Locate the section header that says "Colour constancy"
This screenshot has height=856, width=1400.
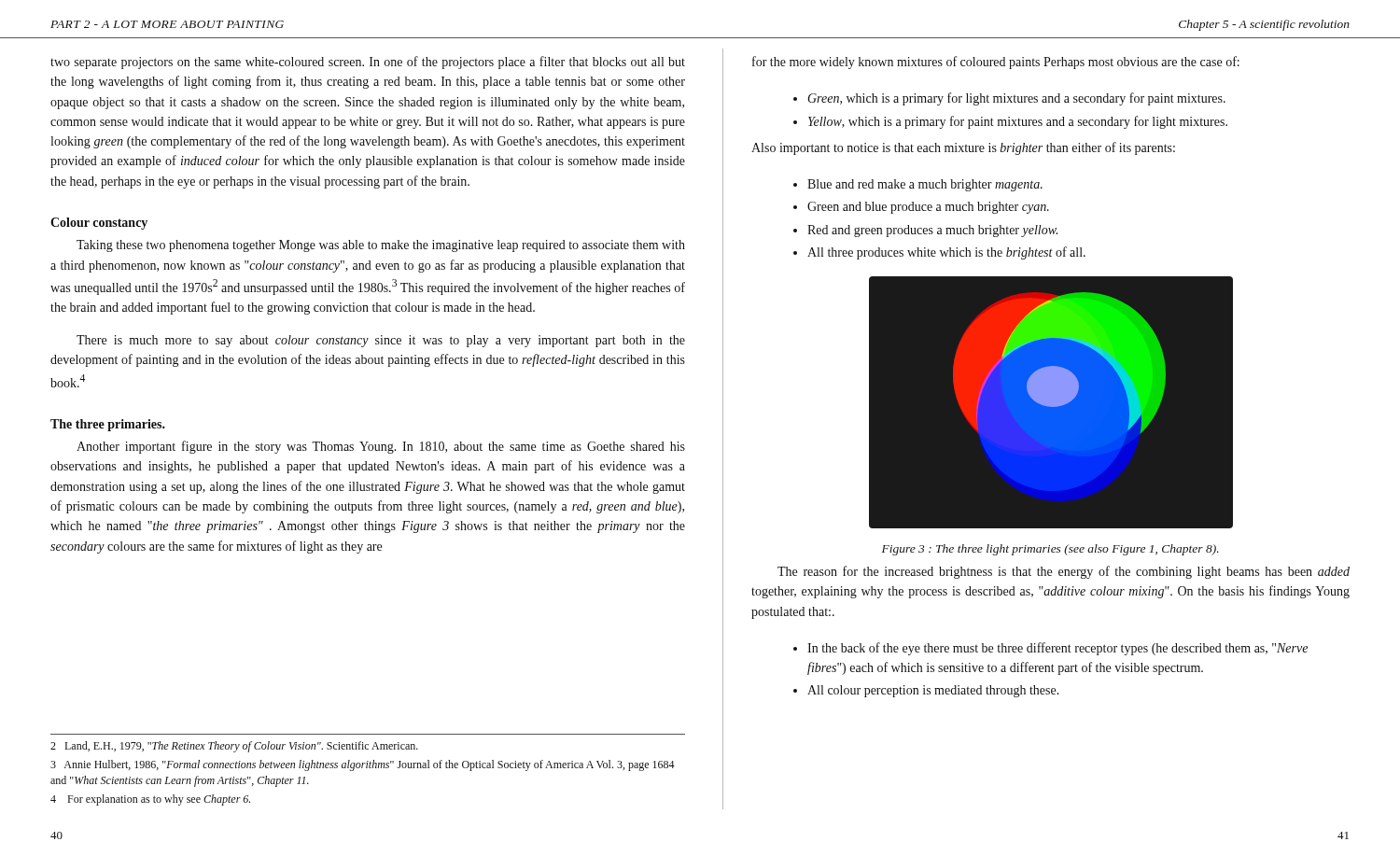pos(99,223)
